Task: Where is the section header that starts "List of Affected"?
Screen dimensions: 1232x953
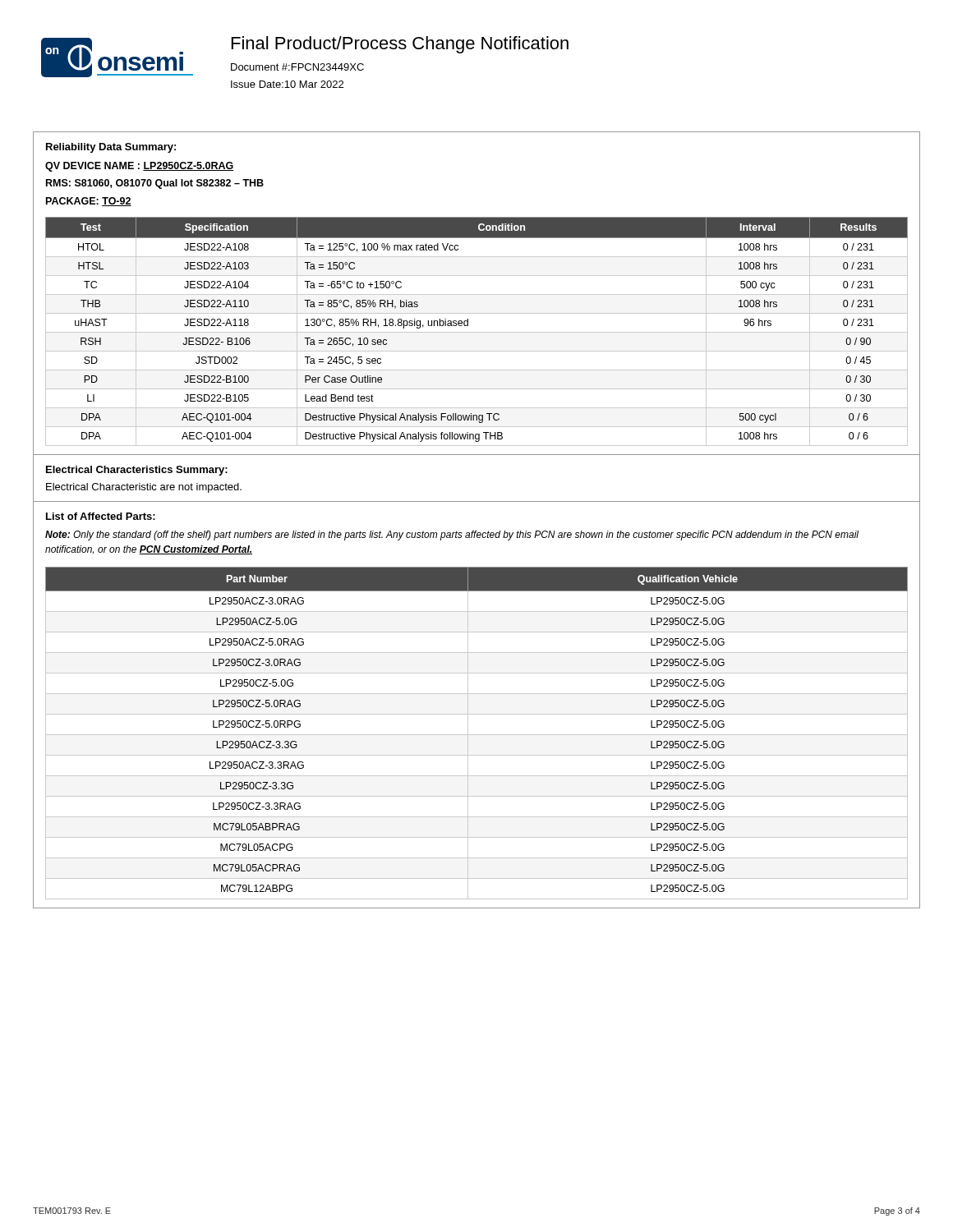Action: [x=100, y=516]
